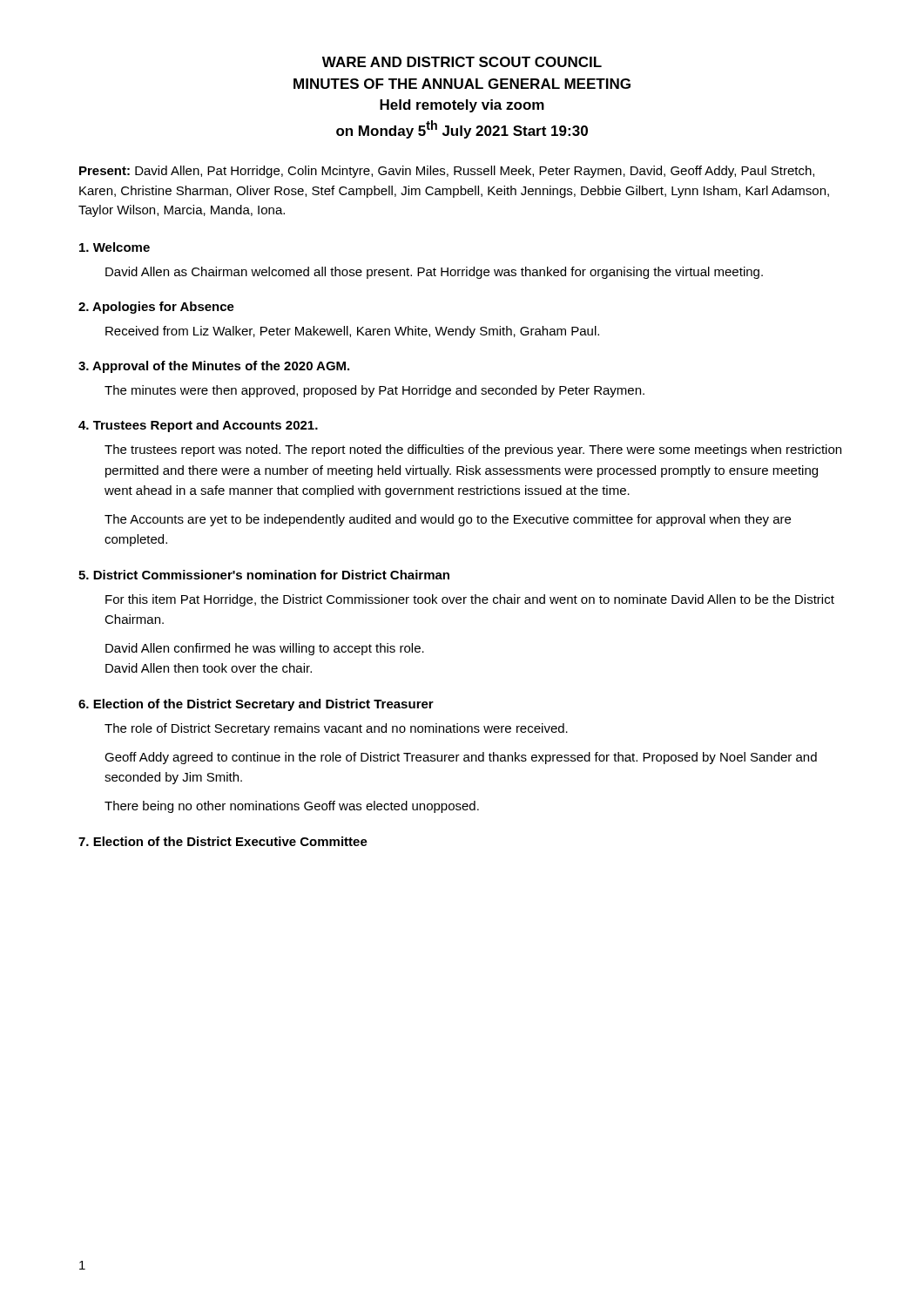Locate the section header that reads "3. Approval of the Minutes"
924x1307 pixels.
[214, 366]
